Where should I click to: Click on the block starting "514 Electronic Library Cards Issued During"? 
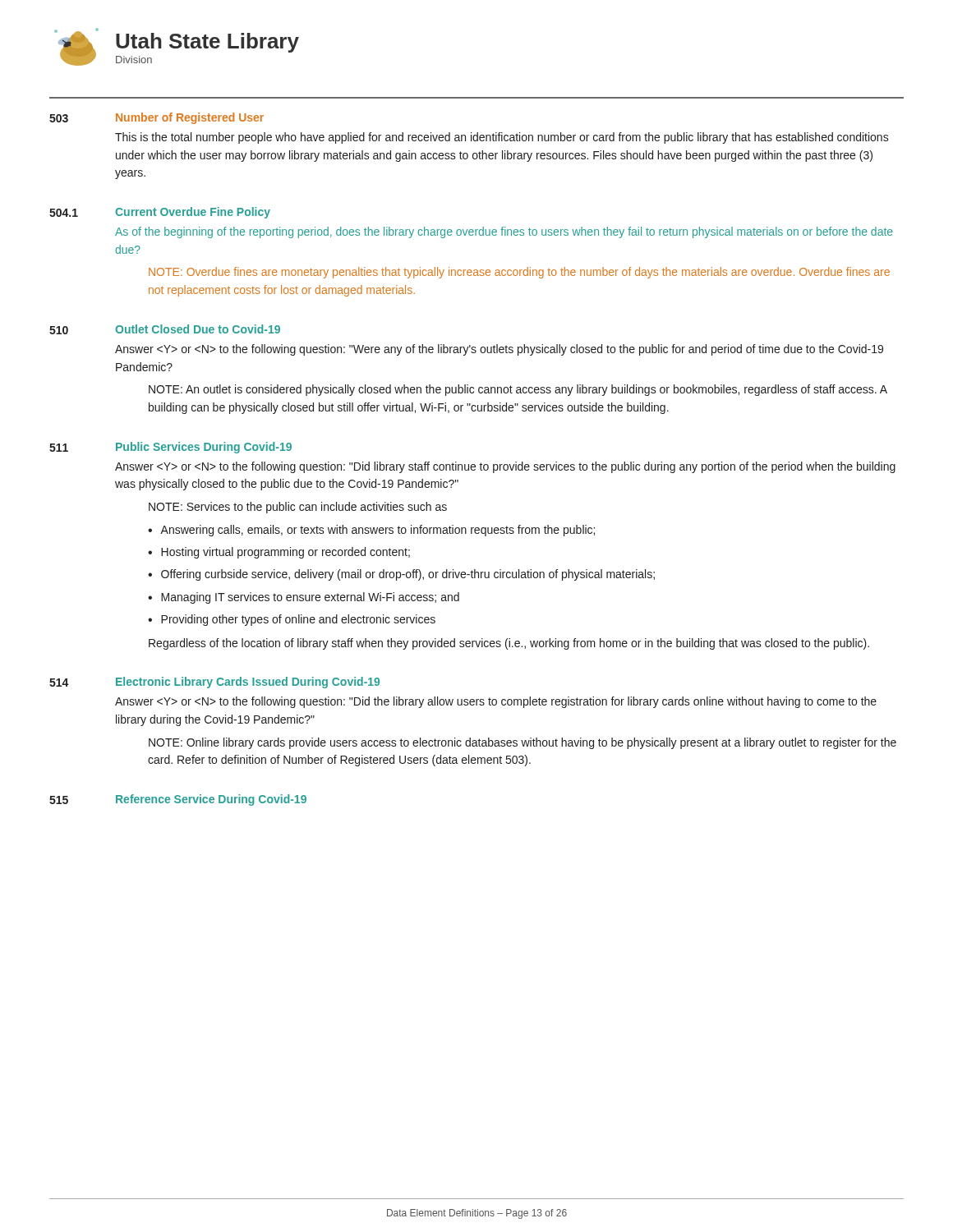(x=214, y=683)
